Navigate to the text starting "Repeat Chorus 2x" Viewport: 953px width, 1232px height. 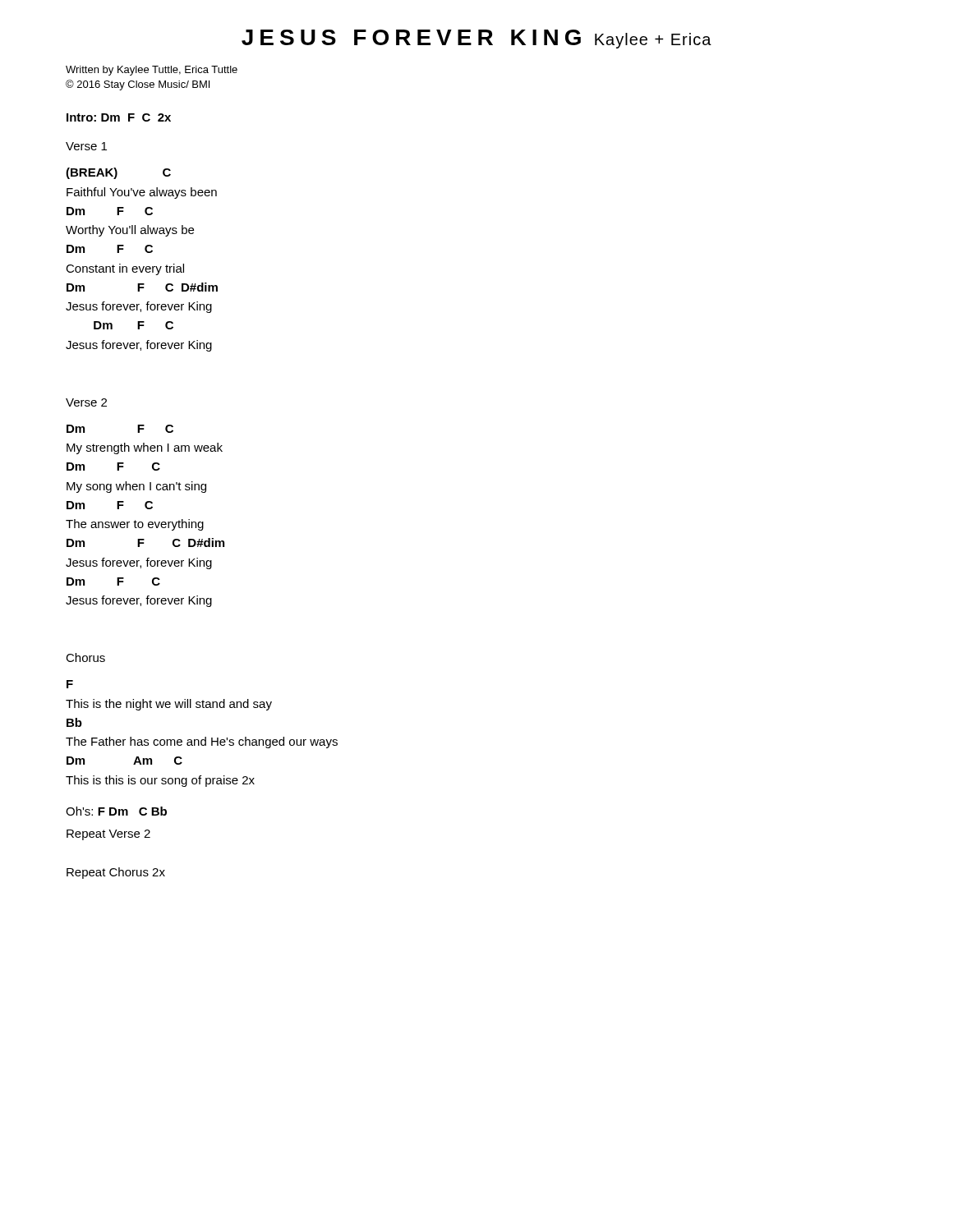[115, 872]
